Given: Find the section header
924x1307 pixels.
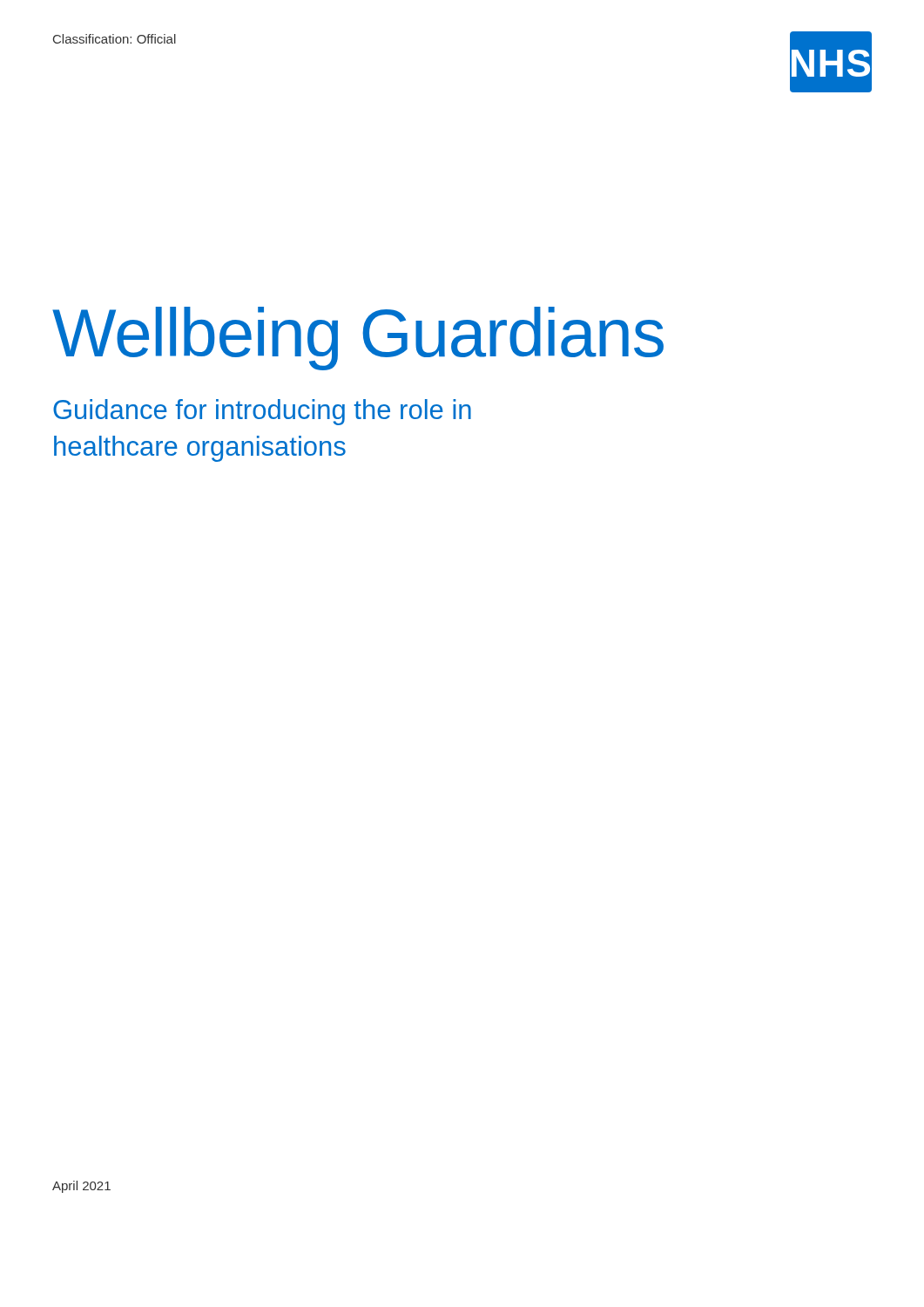Looking at the screenshot, I should (x=462, y=428).
